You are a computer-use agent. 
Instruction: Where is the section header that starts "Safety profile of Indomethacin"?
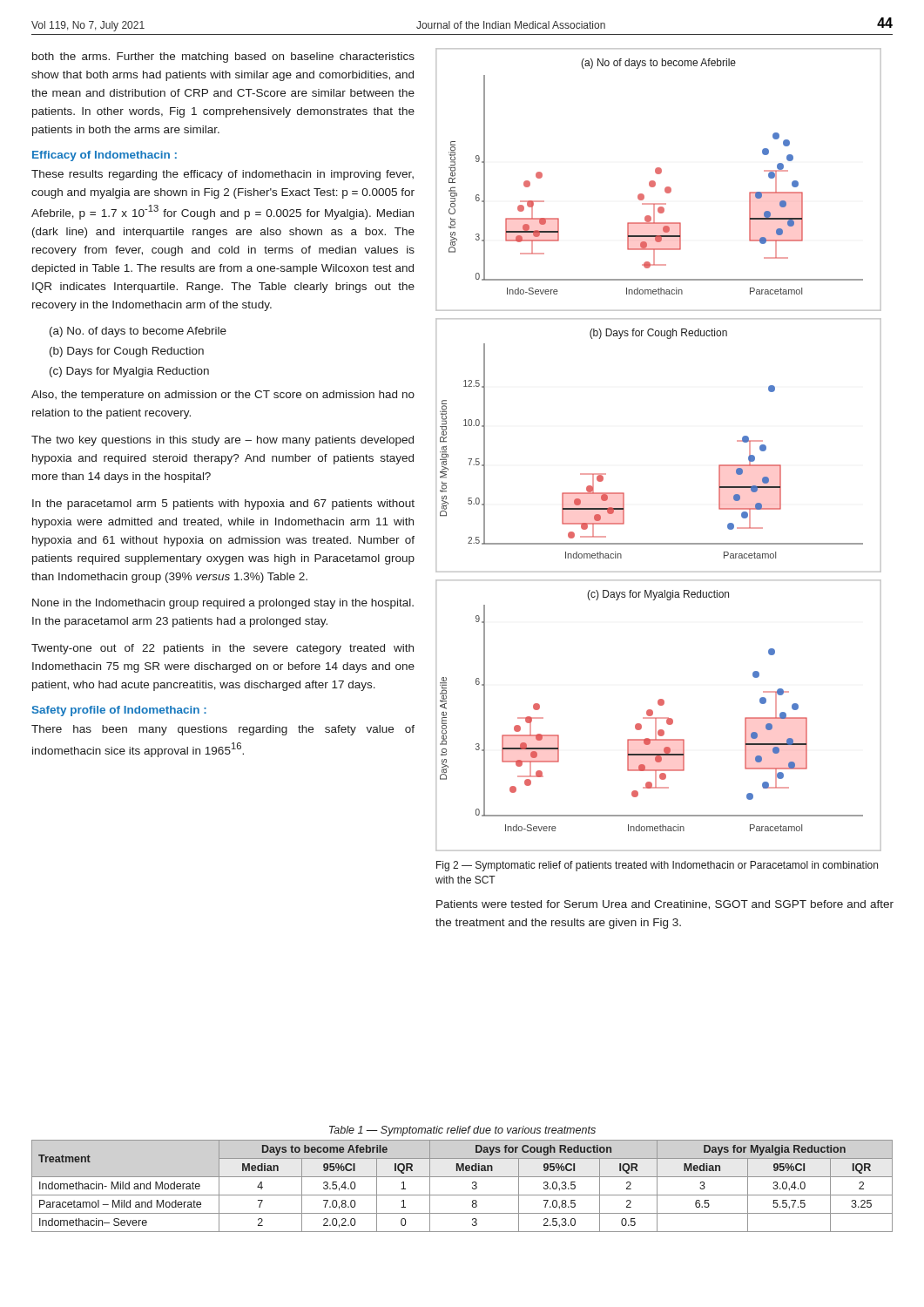tap(119, 710)
